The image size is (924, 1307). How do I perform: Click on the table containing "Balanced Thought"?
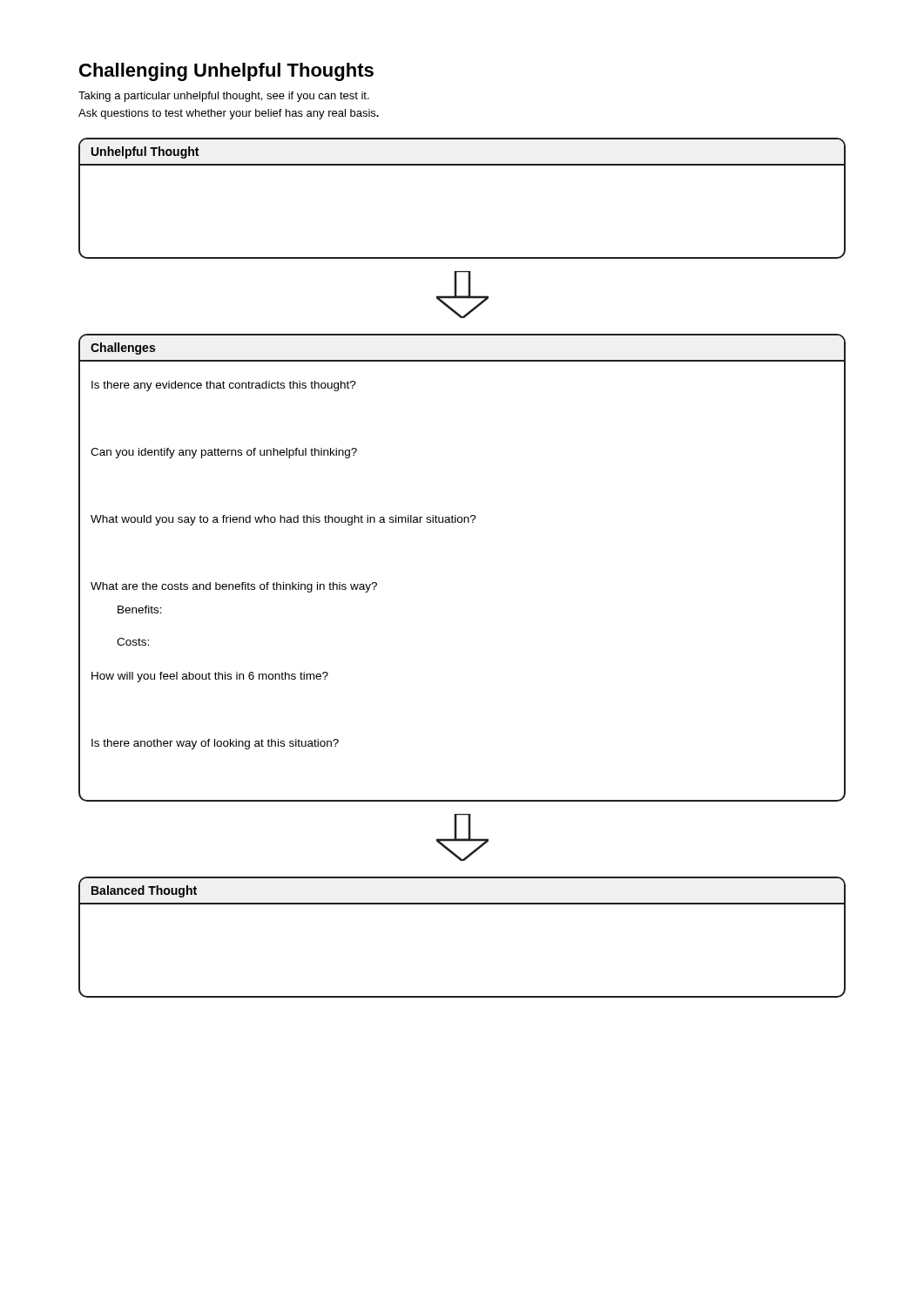click(x=462, y=937)
